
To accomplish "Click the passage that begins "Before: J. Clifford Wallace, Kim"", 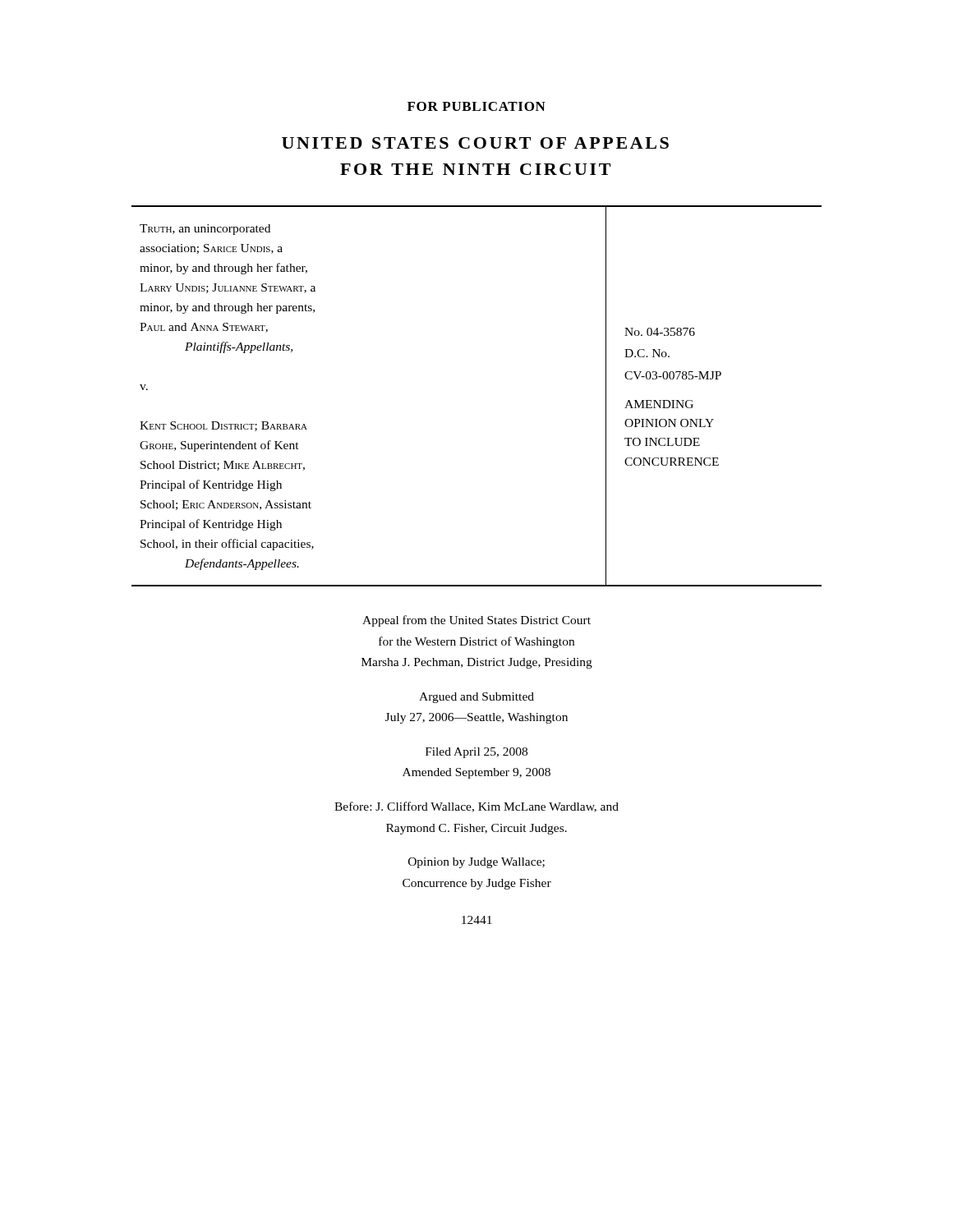I will point(476,817).
